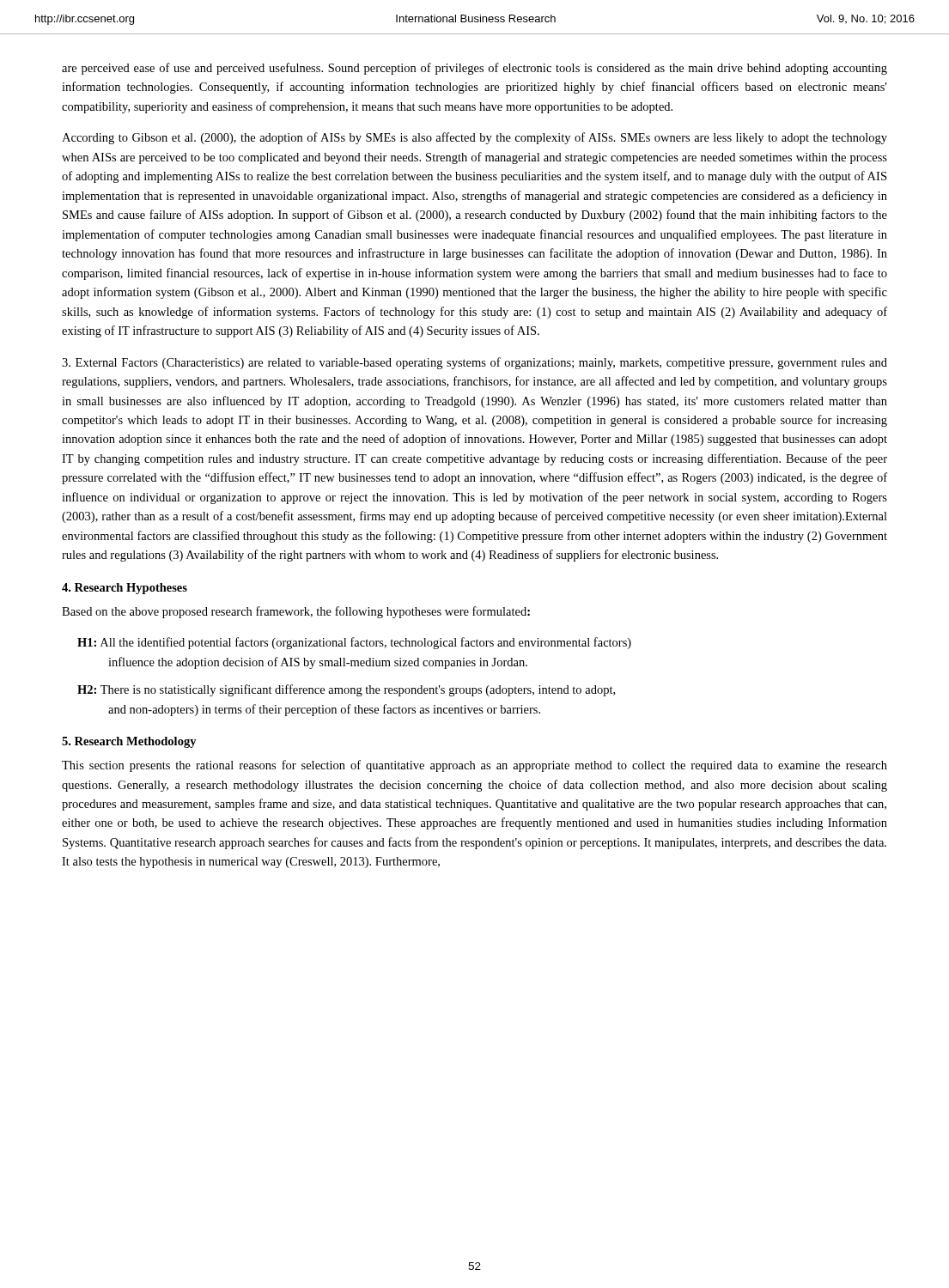Find the text block with the text "Based on the above proposed"
Screen dimensions: 1288x949
(474, 611)
